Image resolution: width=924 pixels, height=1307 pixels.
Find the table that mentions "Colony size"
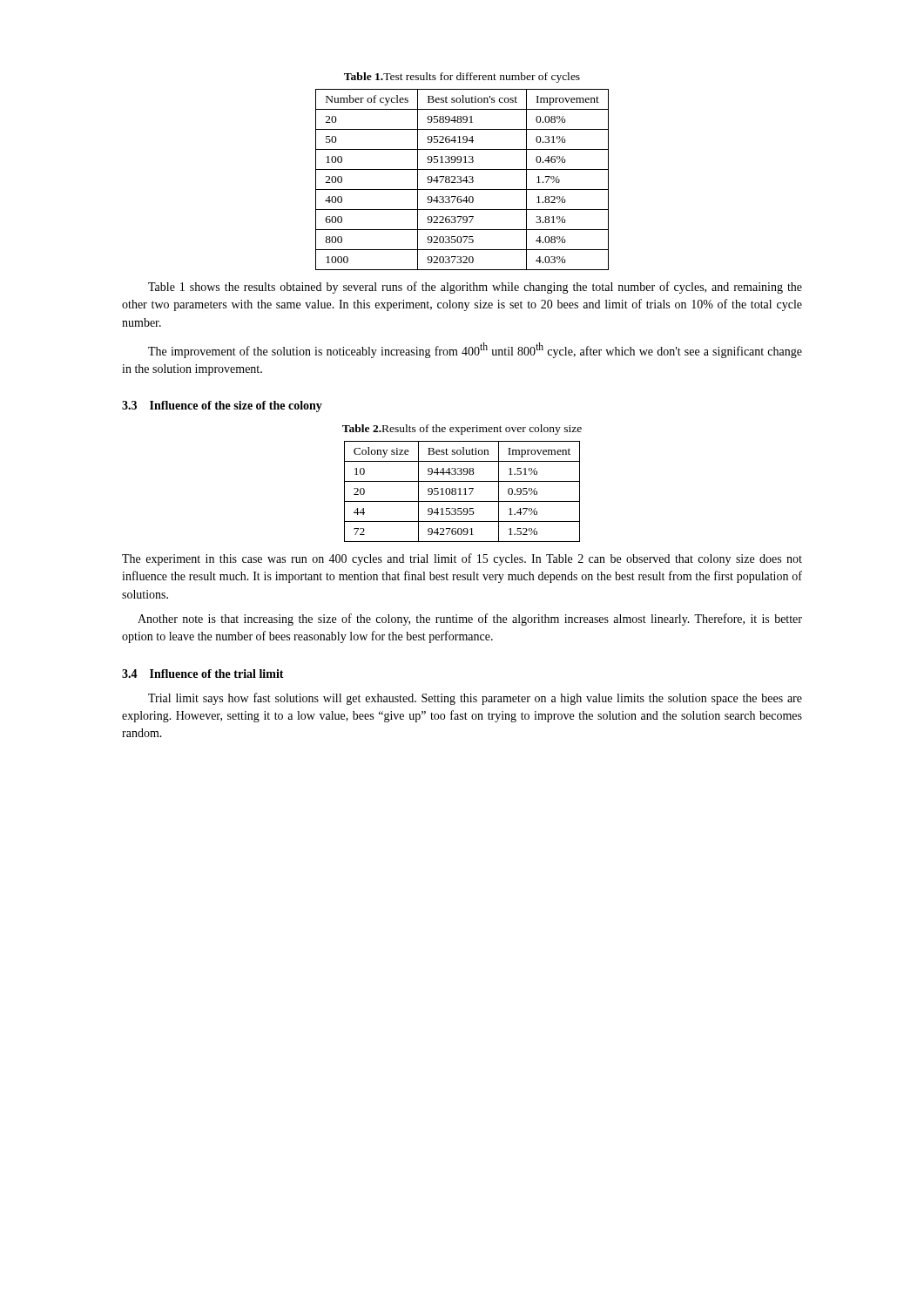tap(462, 492)
